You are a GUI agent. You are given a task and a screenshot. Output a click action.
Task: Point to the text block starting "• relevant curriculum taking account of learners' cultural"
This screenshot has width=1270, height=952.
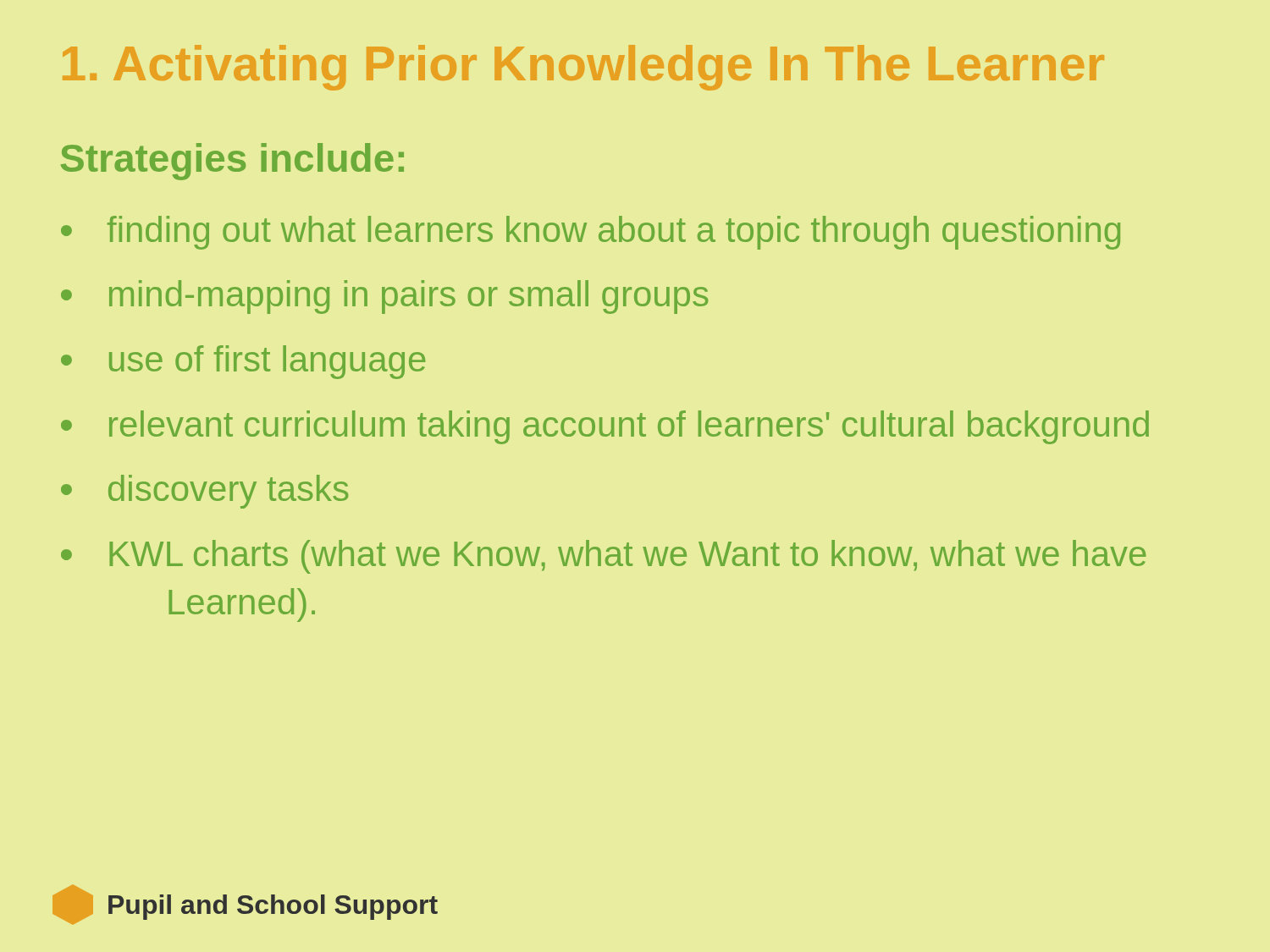click(635, 425)
